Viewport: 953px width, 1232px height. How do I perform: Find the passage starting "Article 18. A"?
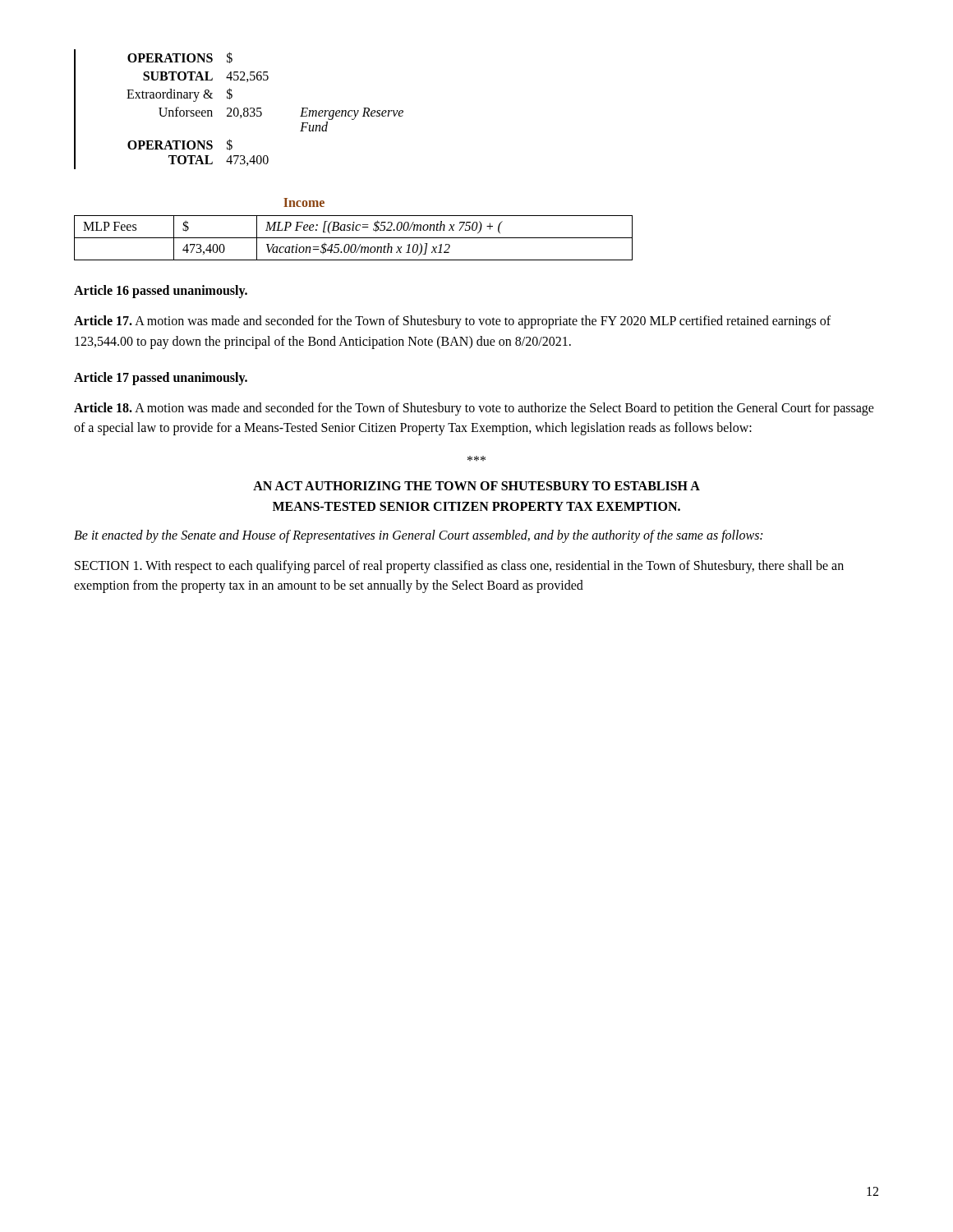[474, 418]
